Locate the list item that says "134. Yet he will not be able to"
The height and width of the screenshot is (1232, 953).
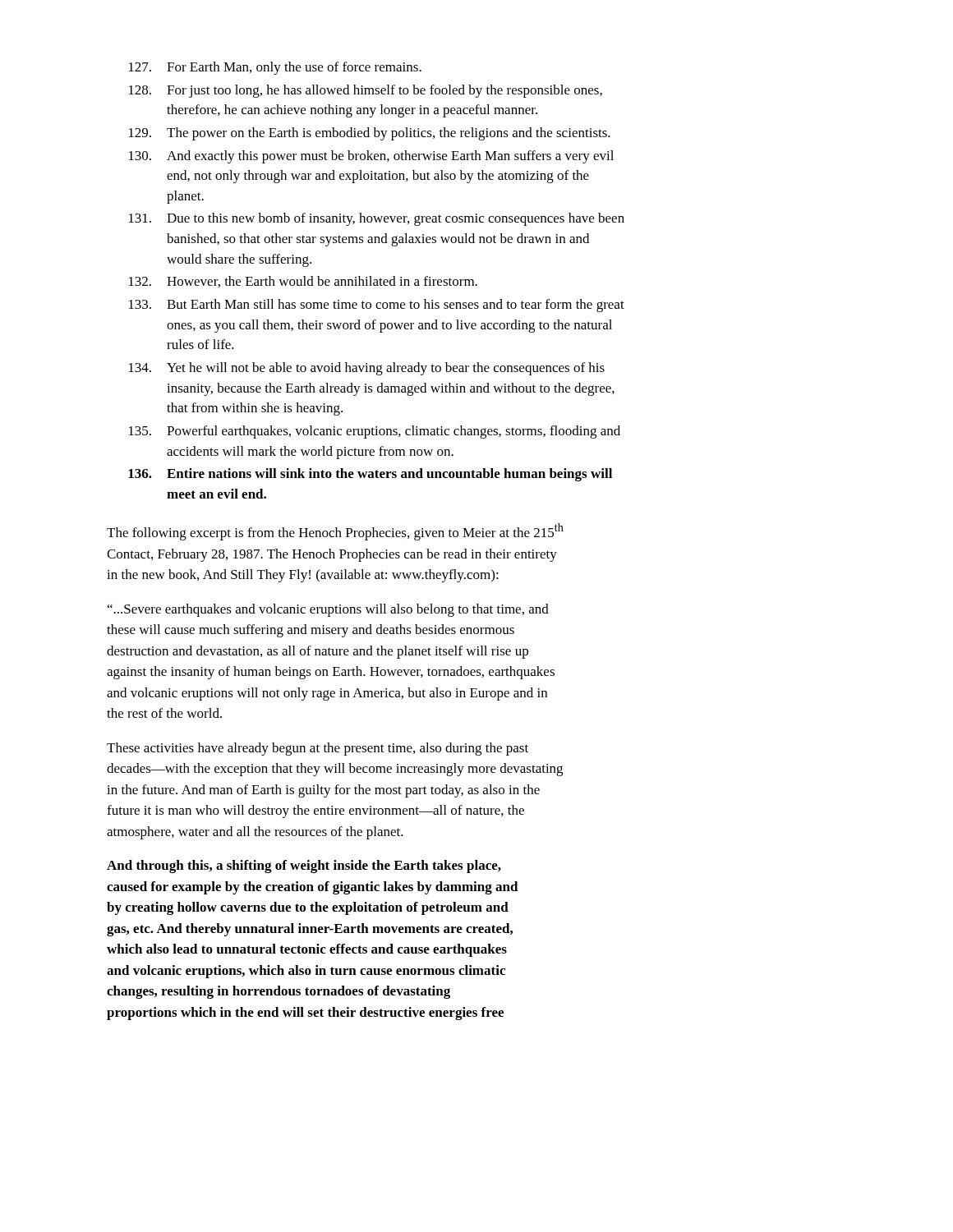coord(476,388)
